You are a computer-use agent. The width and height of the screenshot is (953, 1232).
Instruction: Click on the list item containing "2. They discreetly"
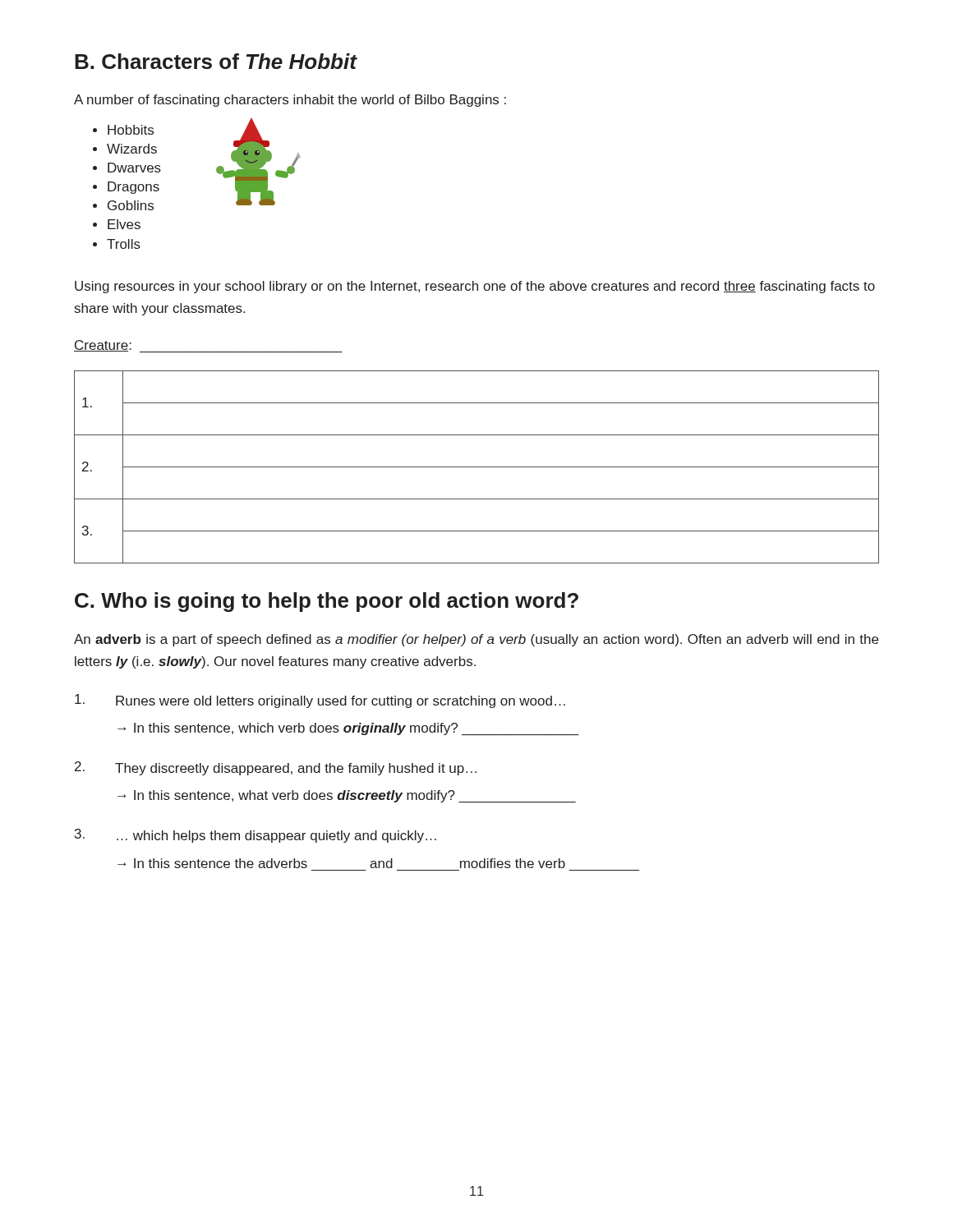(476, 768)
